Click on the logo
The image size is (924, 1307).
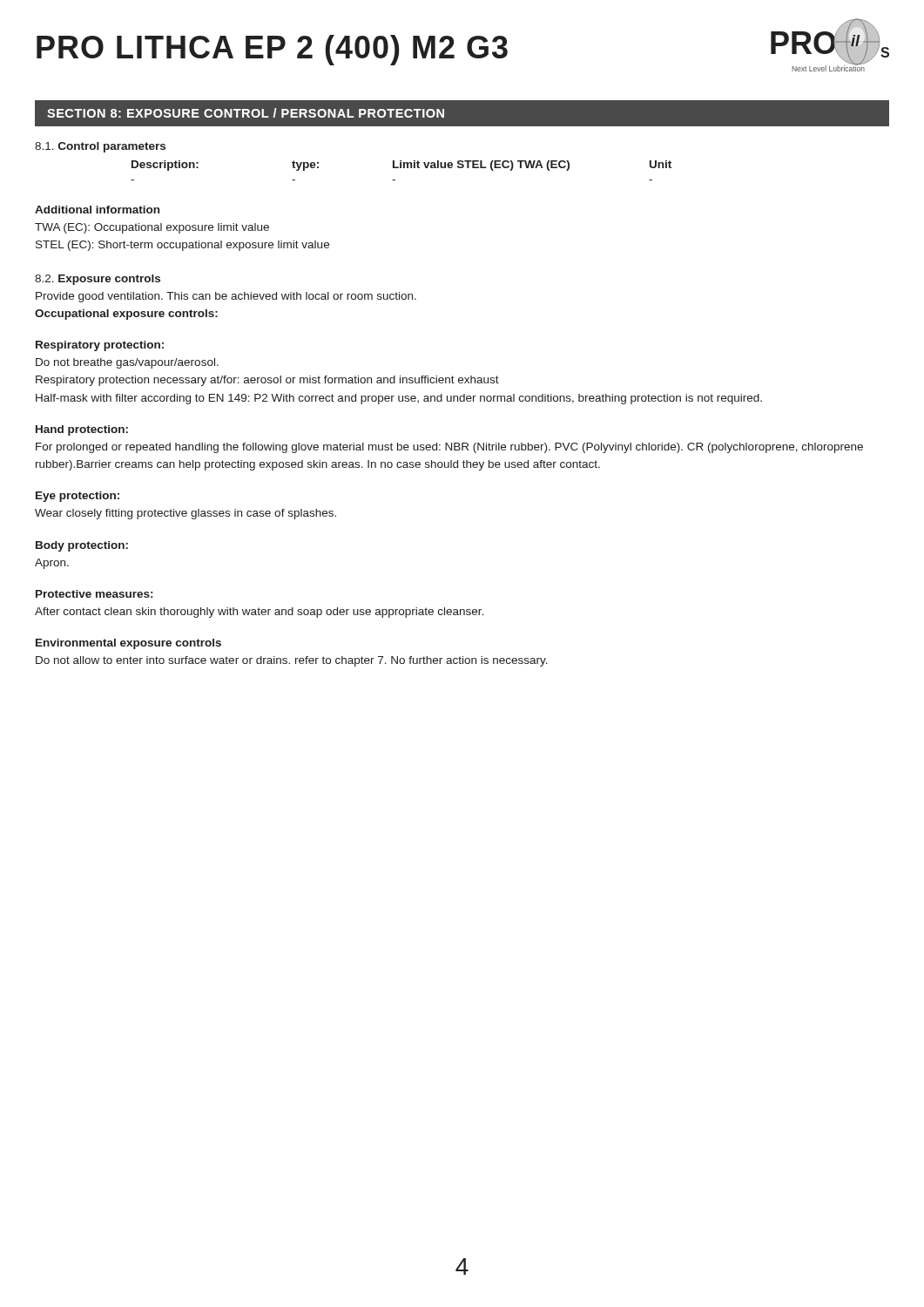point(828,48)
